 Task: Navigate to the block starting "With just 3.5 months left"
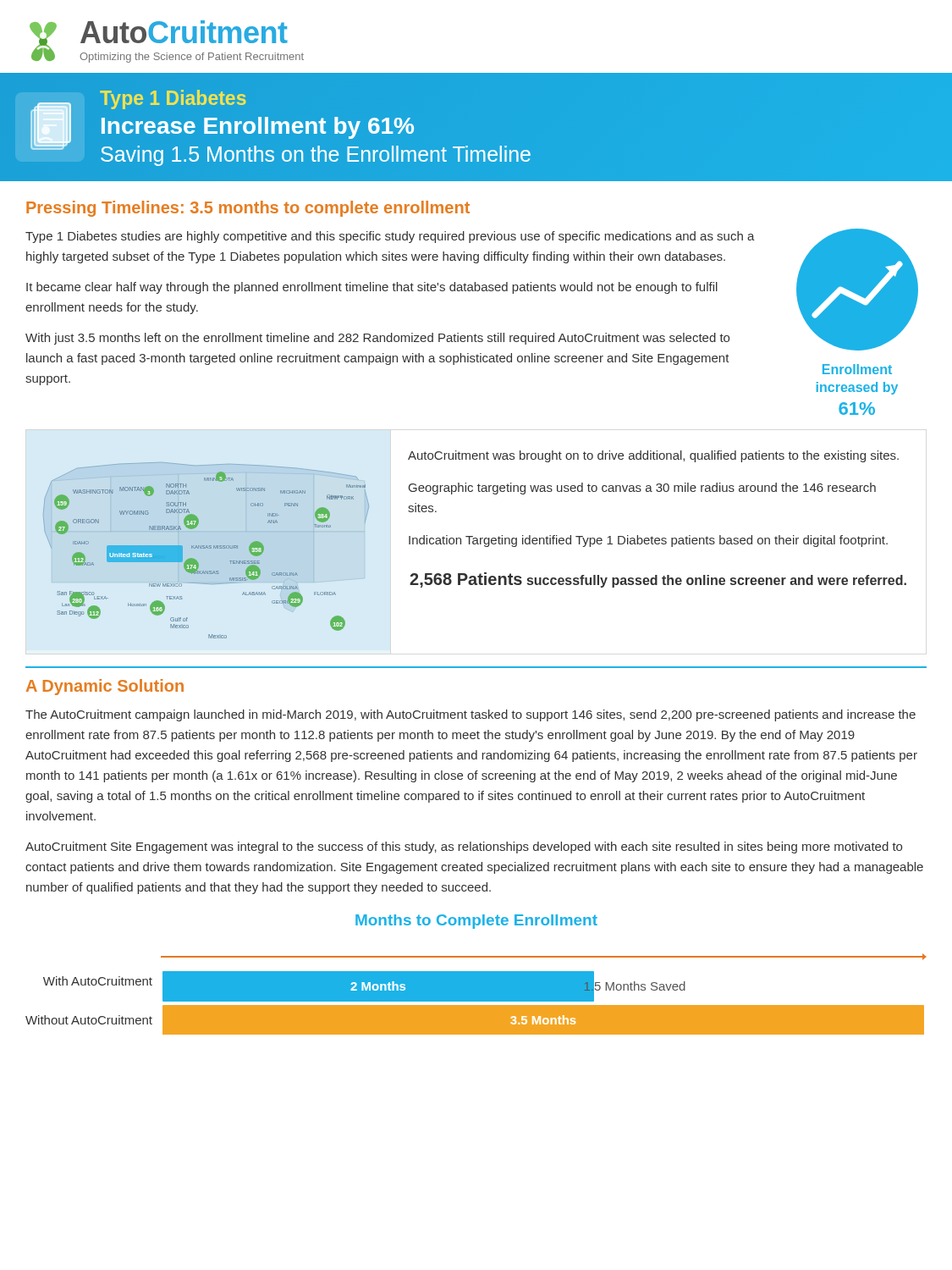click(378, 358)
